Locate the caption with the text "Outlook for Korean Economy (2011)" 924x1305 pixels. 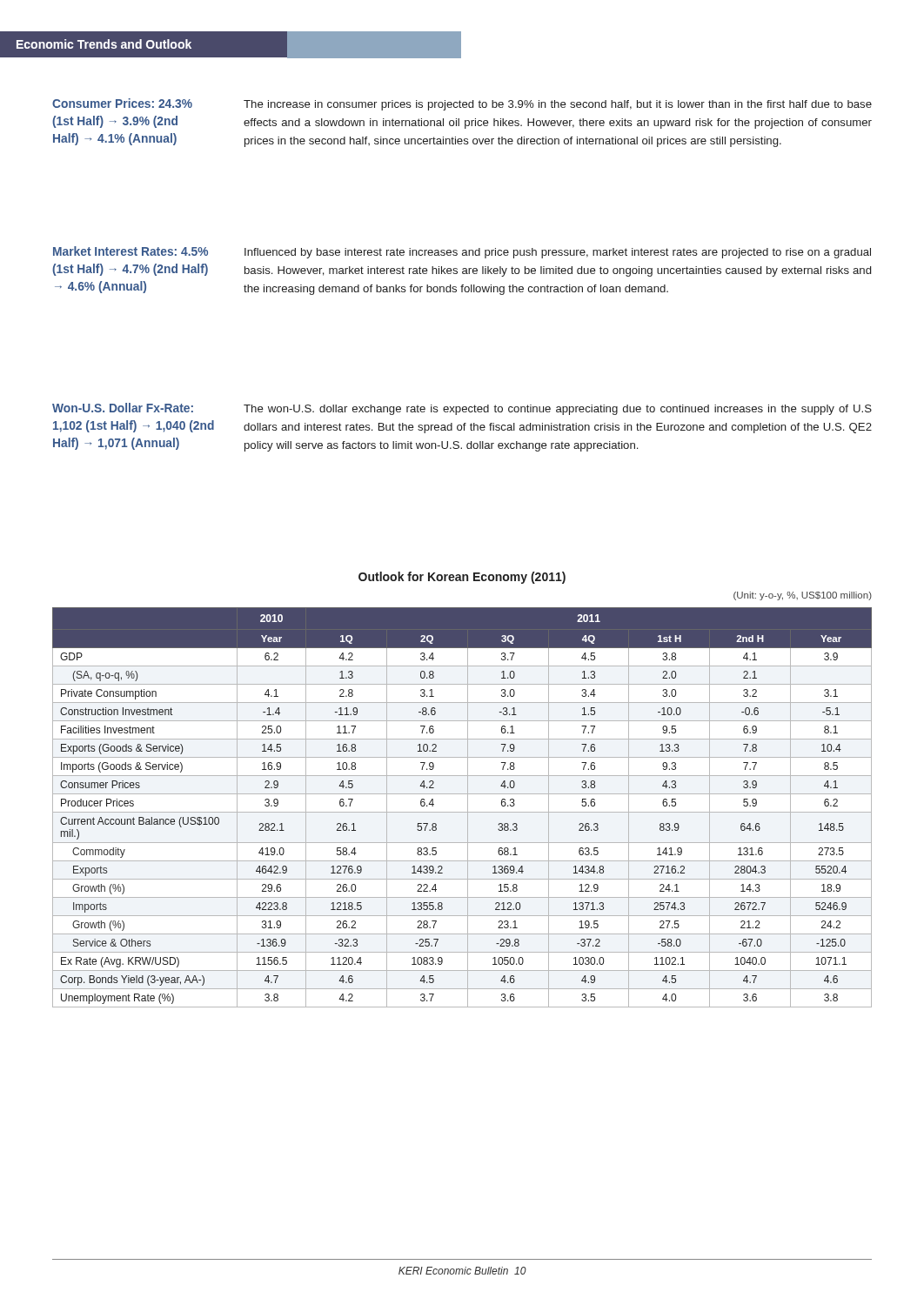(x=462, y=577)
